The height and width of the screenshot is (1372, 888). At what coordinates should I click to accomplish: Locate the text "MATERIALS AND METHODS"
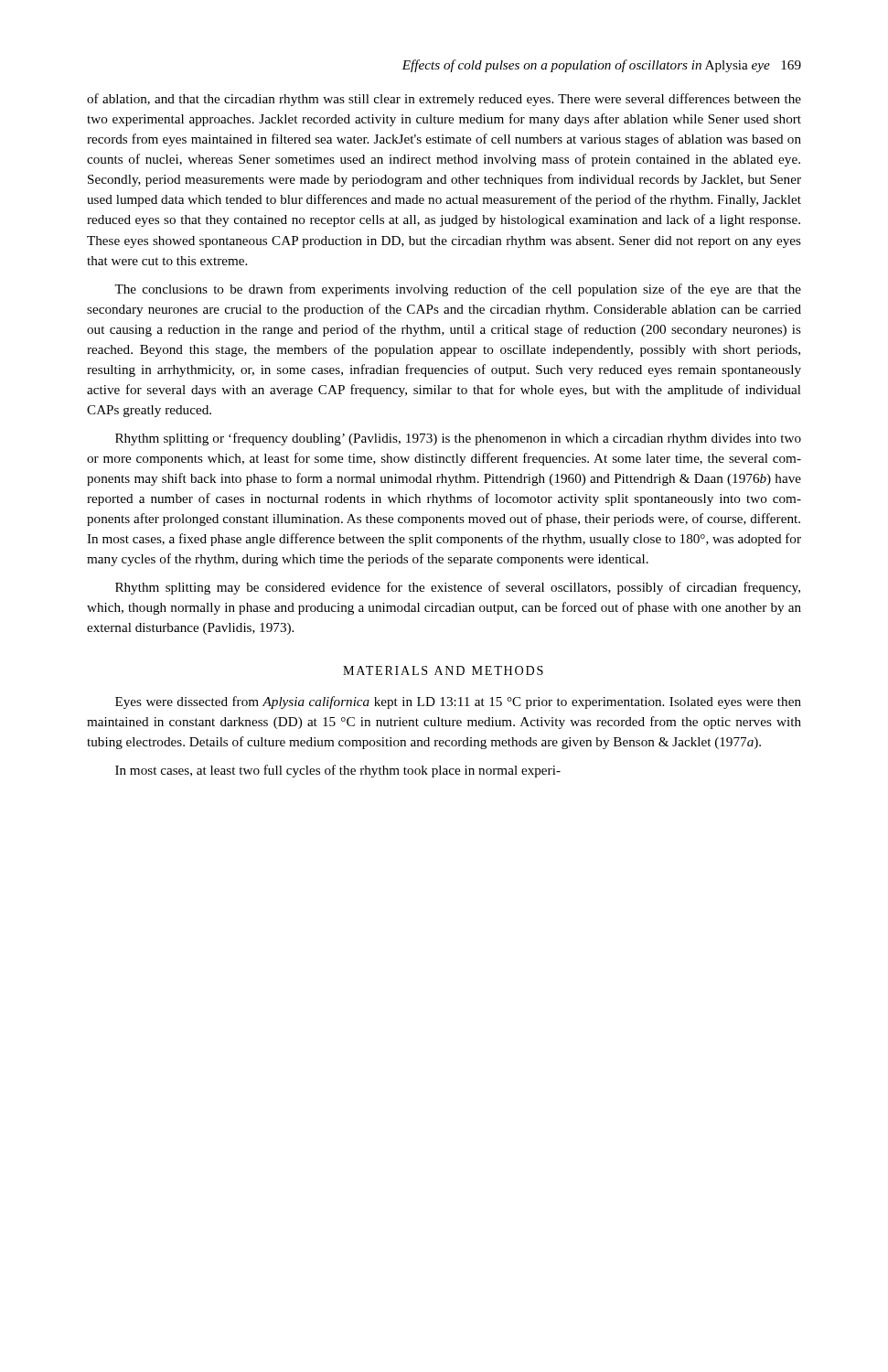point(444,671)
